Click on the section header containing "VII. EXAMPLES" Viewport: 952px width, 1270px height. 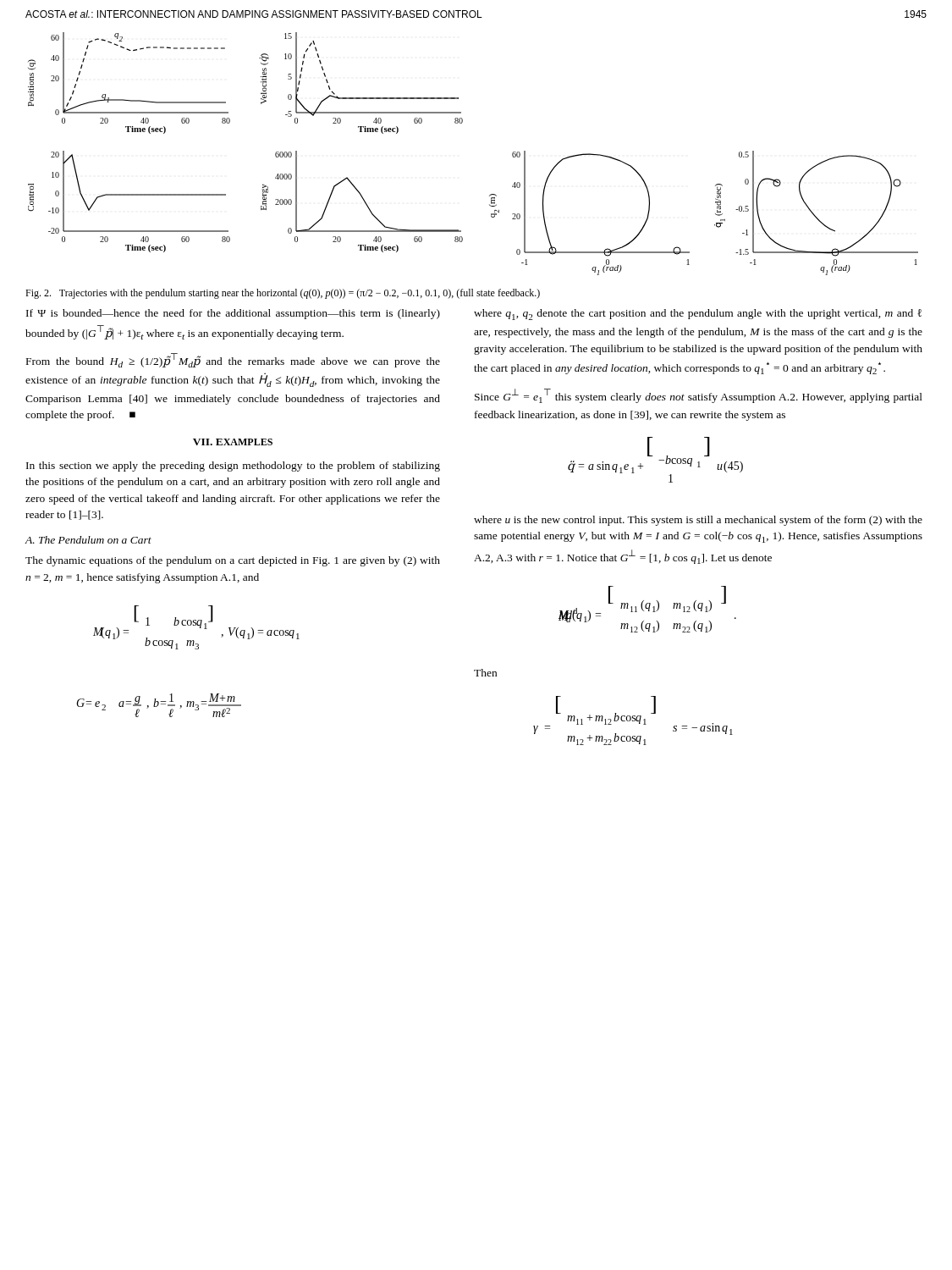[233, 441]
